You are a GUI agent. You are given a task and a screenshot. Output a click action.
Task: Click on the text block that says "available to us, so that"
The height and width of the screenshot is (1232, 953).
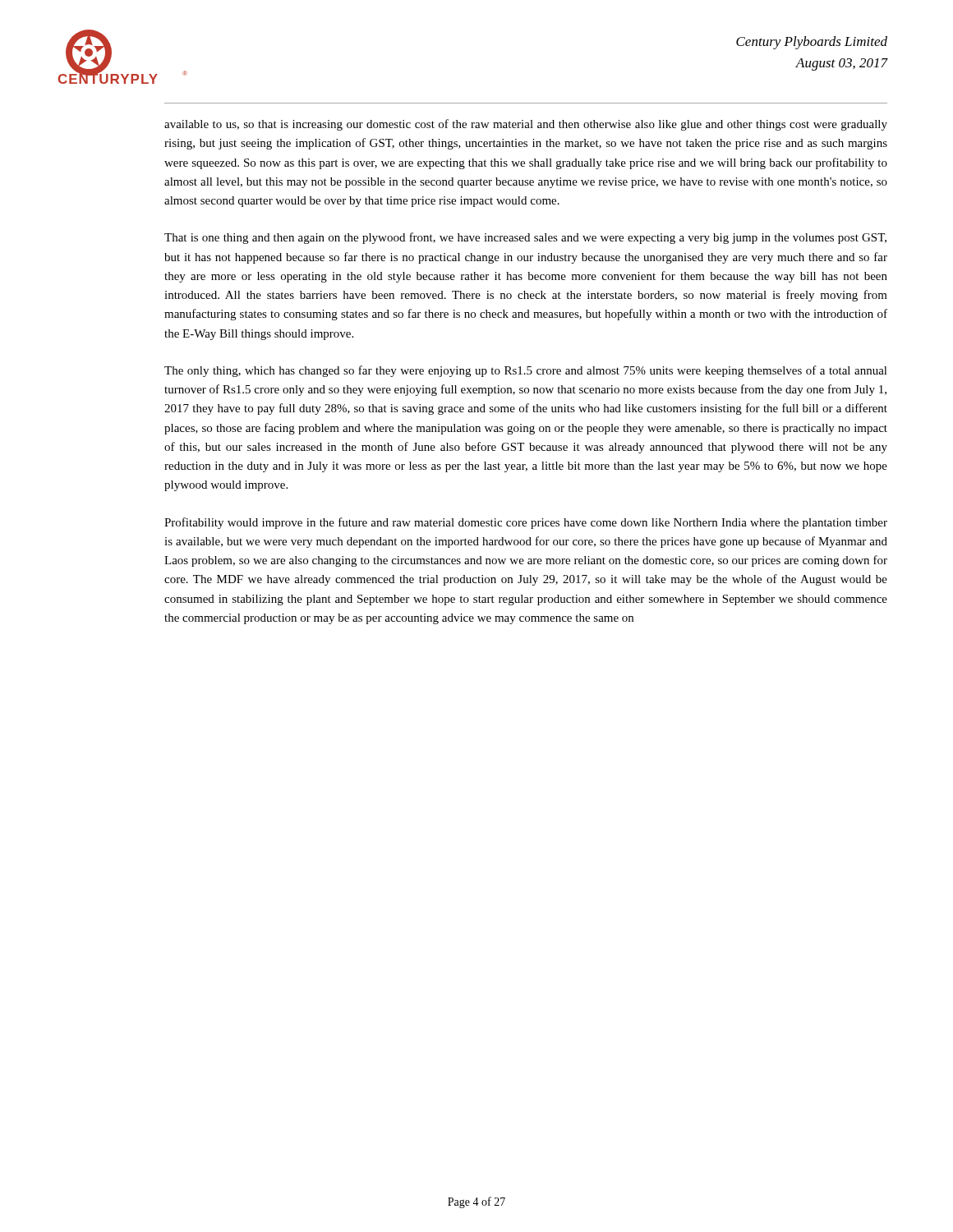(x=526, y=162)
